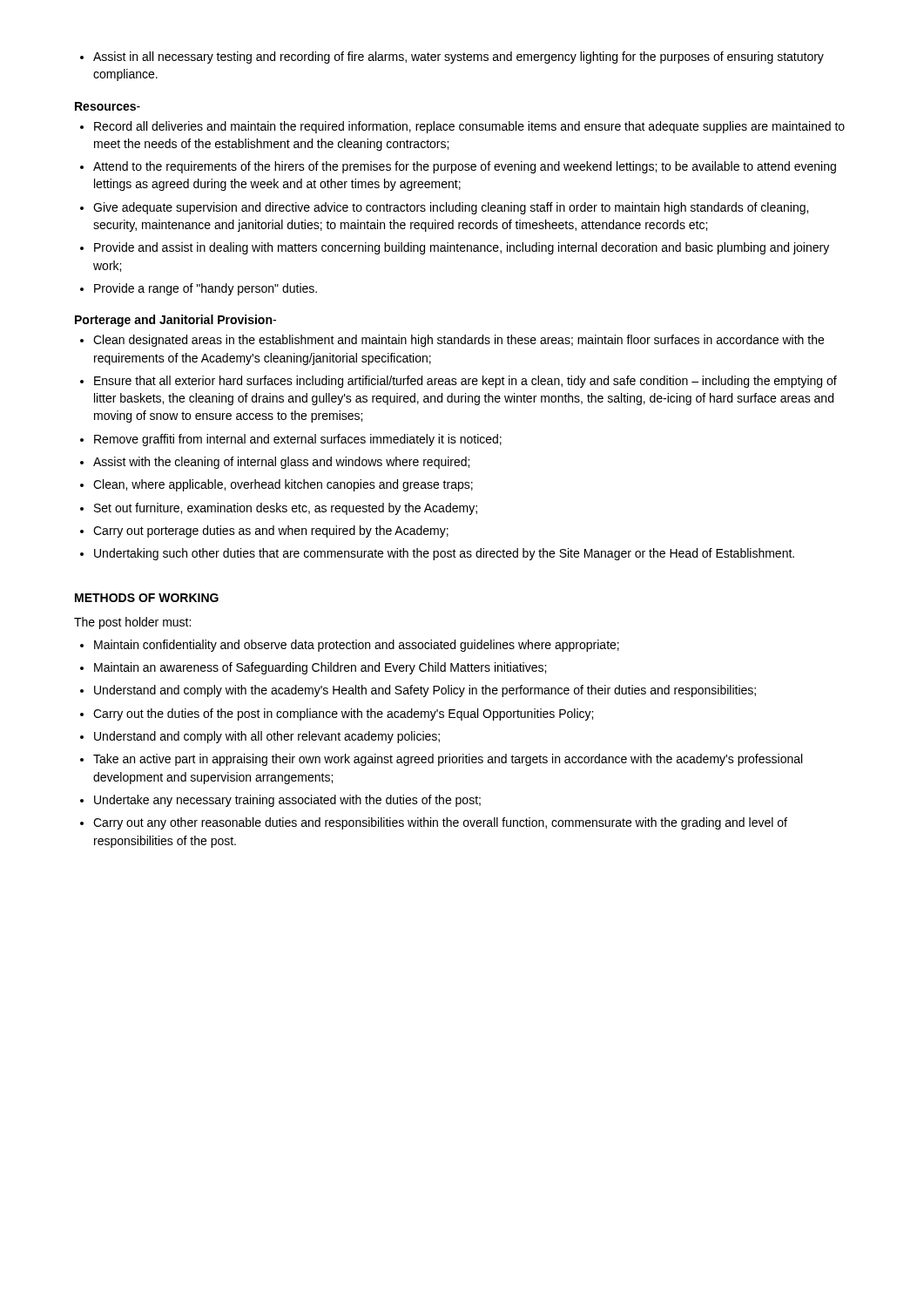
Task: Click the passage that begins "Ensure that all exterior"
Action: pos(462,399)
